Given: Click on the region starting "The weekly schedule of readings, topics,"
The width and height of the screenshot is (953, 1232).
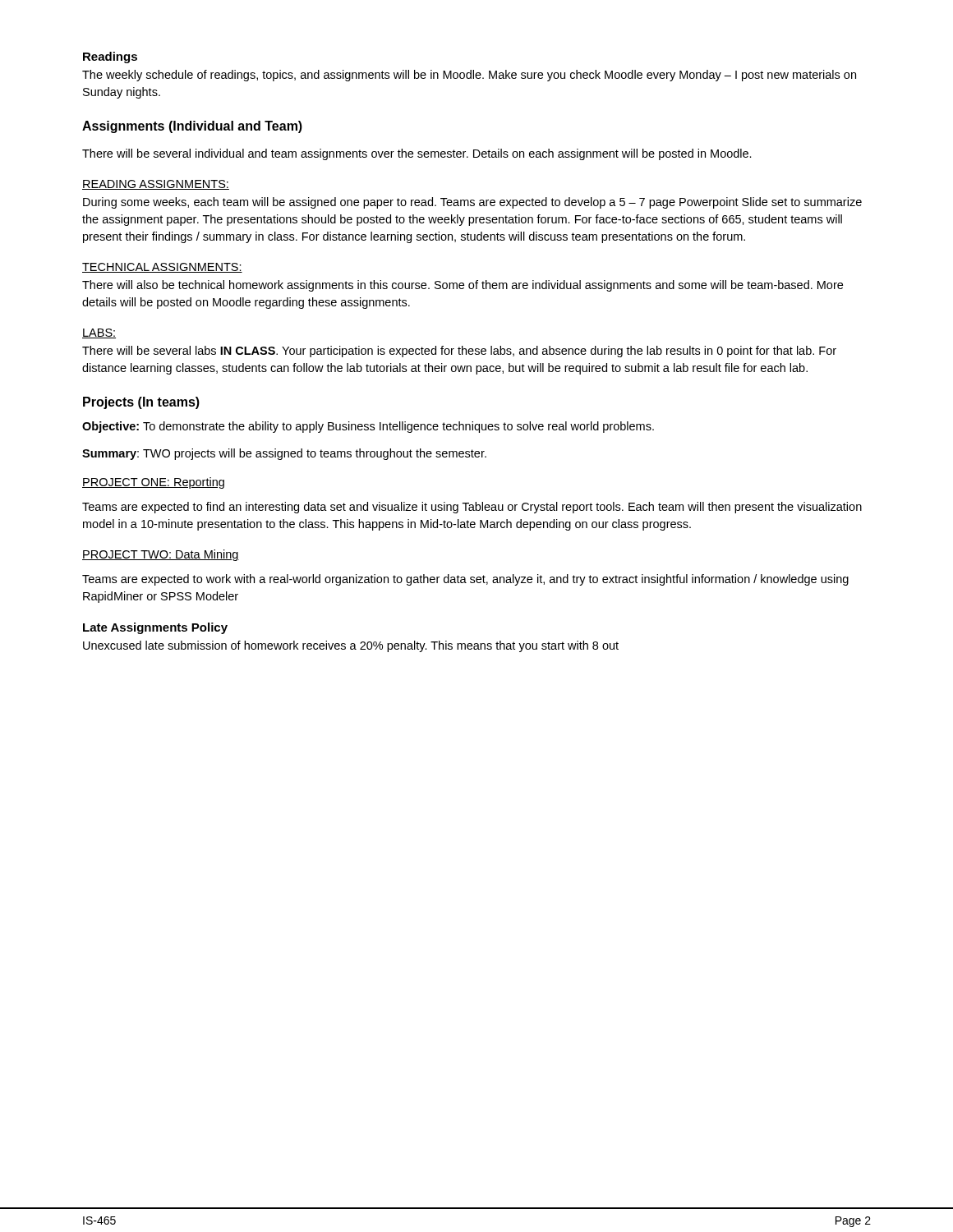Looking at the screenshot, I should 476,84.
